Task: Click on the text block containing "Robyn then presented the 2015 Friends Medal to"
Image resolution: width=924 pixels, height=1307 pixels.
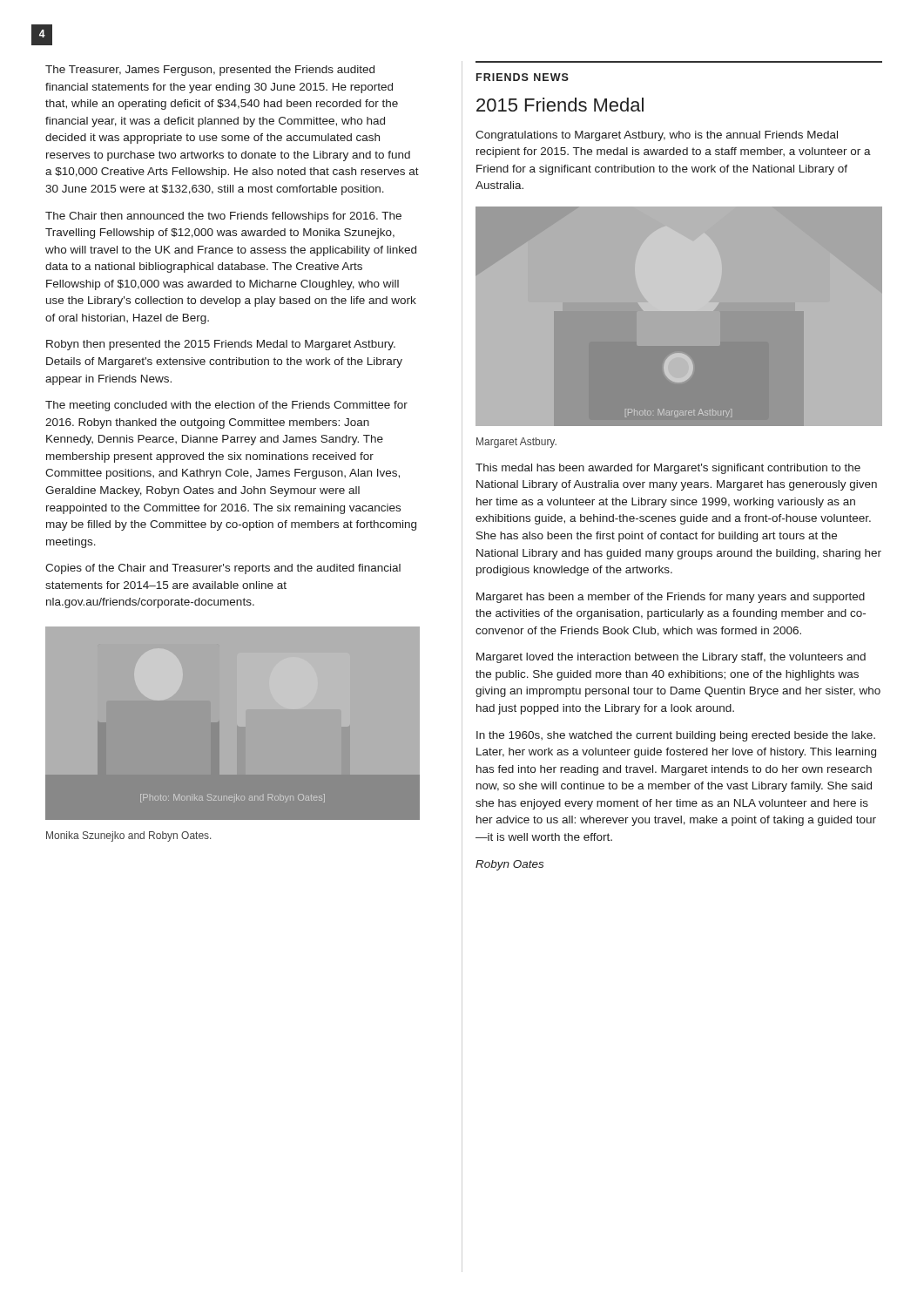Action: (x=233, y=361)
